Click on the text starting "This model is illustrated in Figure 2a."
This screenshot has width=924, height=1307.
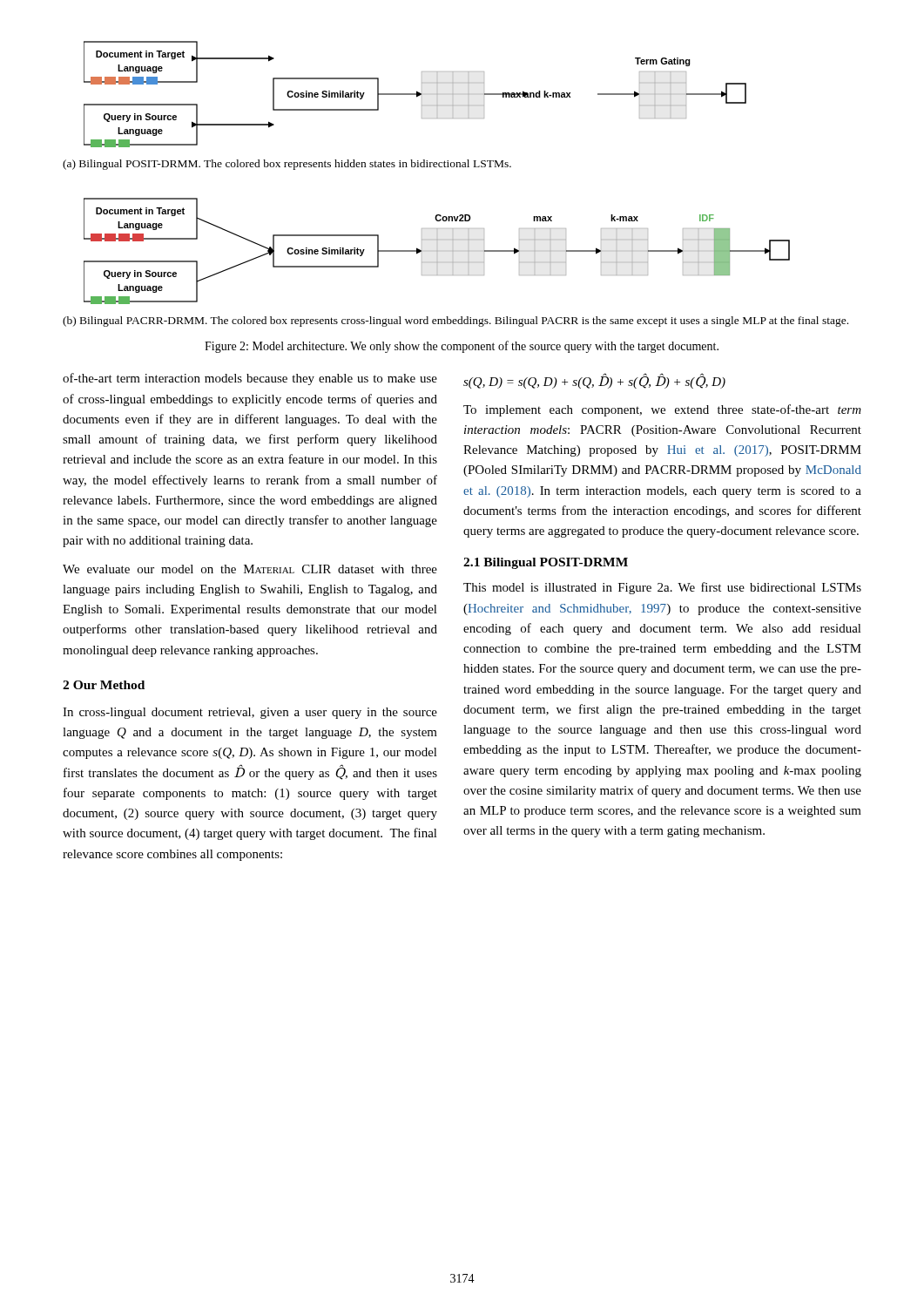(662, 710)
